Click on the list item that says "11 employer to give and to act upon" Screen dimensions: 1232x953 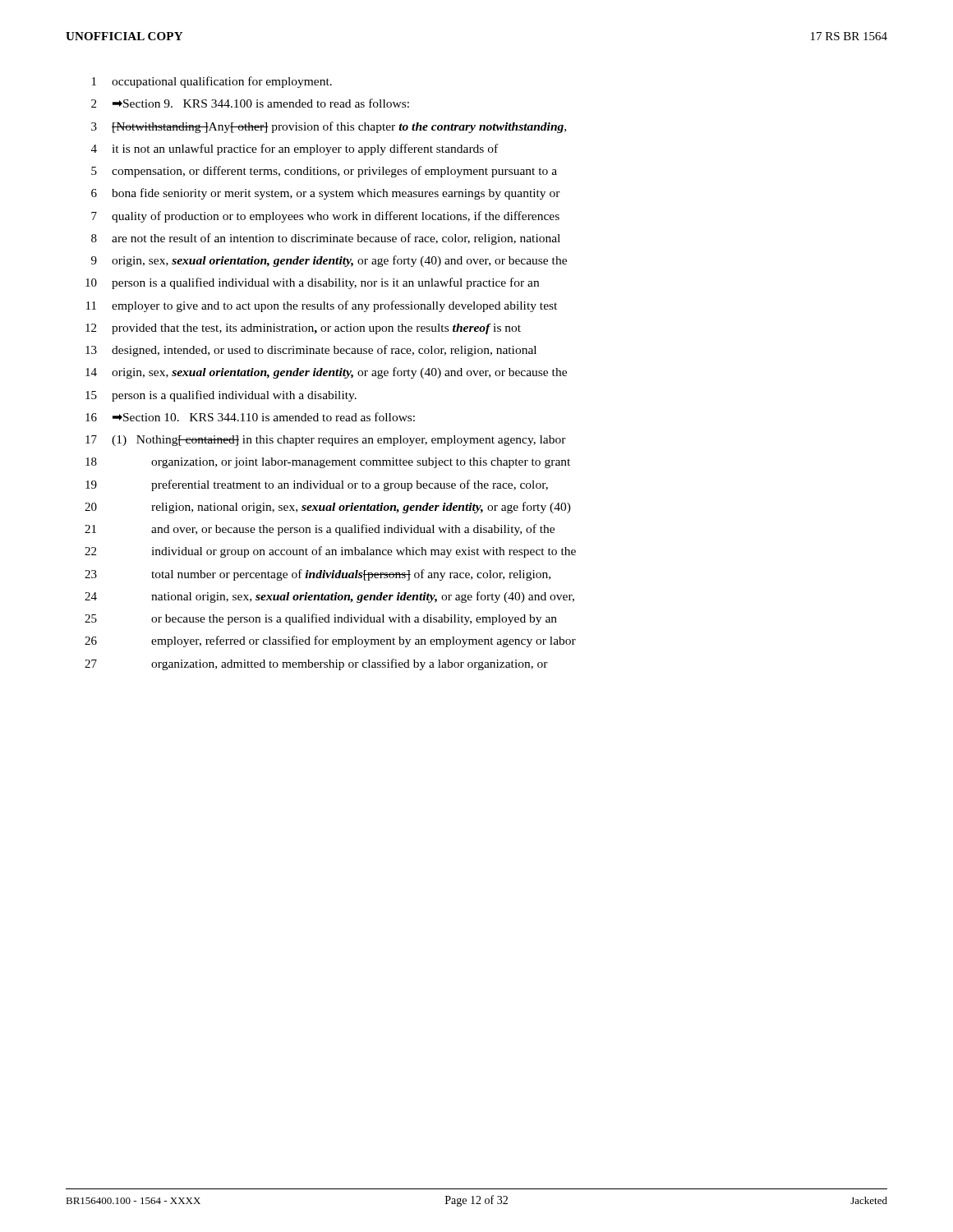coord(476,305)
